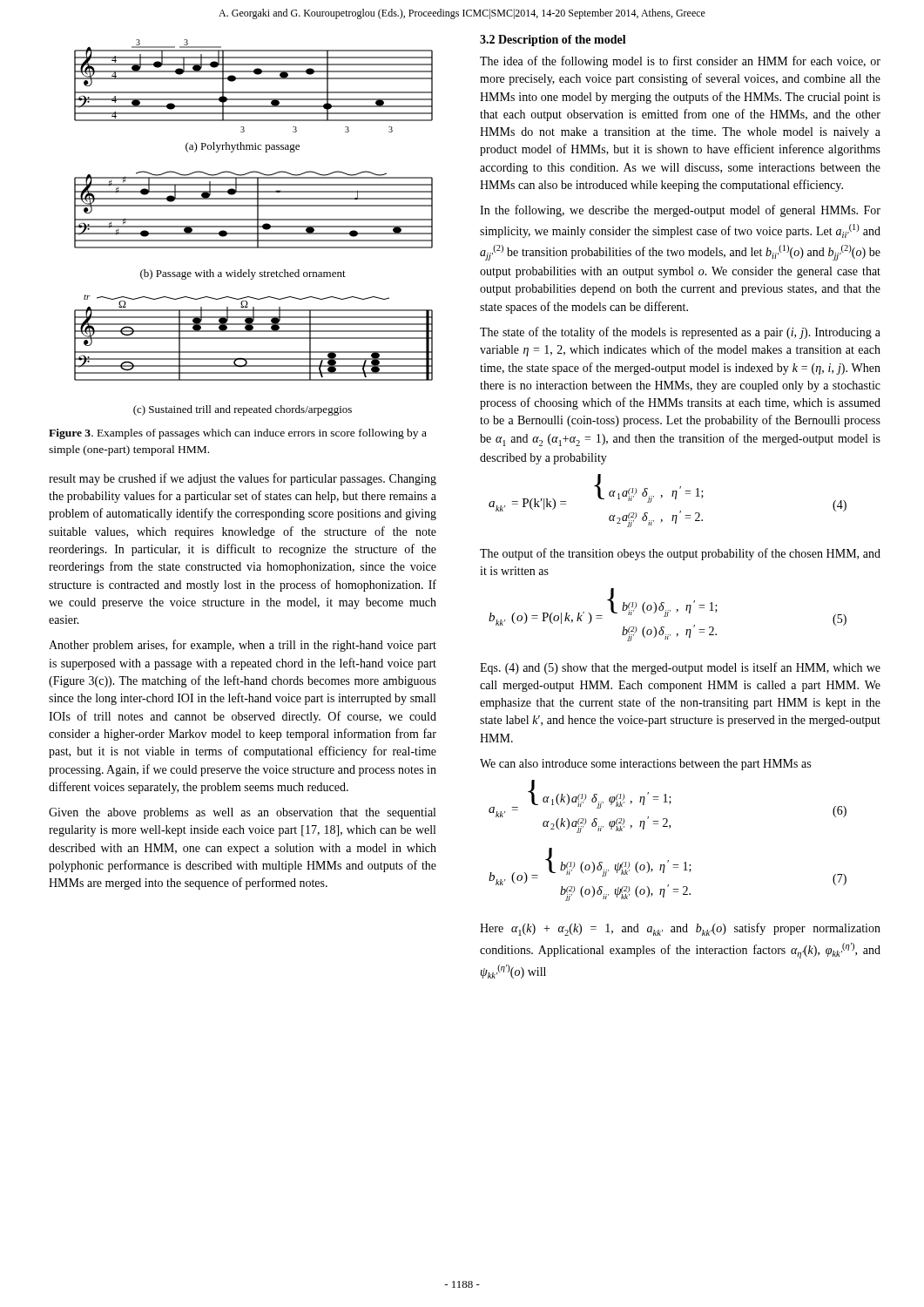Find the text block containing "In the following, we describe the merged-output"
This screenshot has height=1307, width=924.
click(x=680, y=259)
